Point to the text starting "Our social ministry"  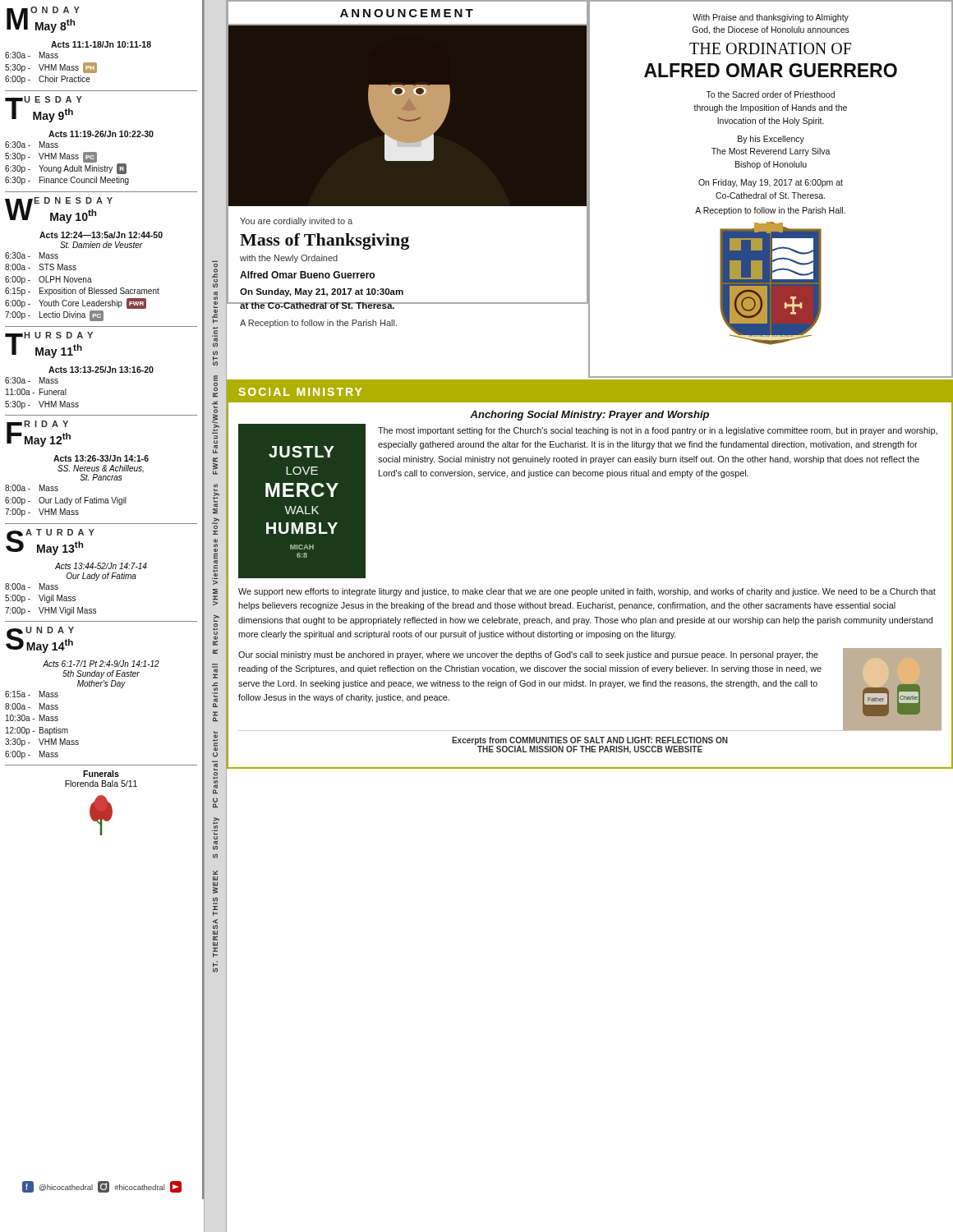click(x=530, y=676)
